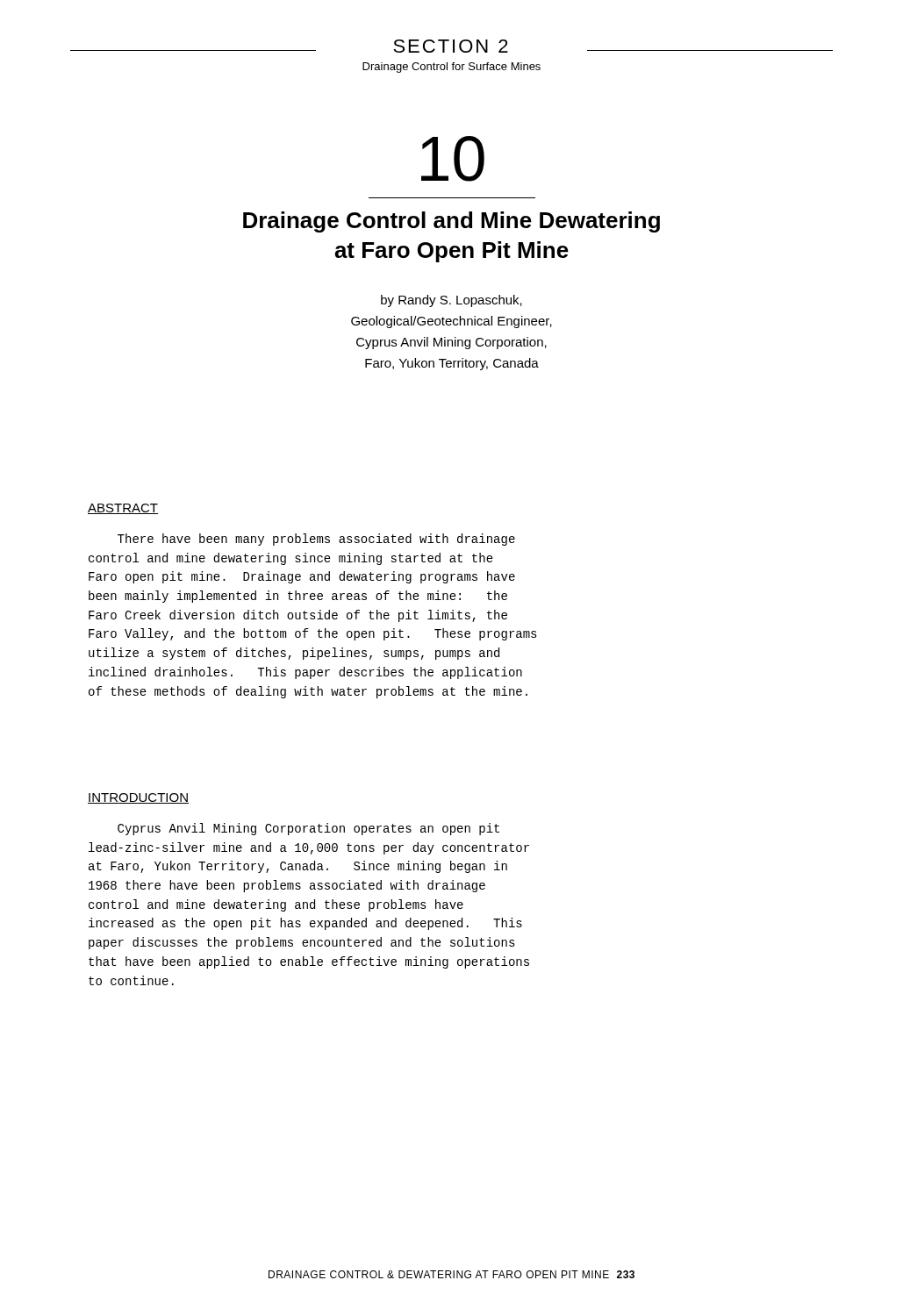Click the title that begins "Drainage Control and Mine Dewateringat Faro Open Pit"
Screen dimensions: 1316x903
pos(451,235)
